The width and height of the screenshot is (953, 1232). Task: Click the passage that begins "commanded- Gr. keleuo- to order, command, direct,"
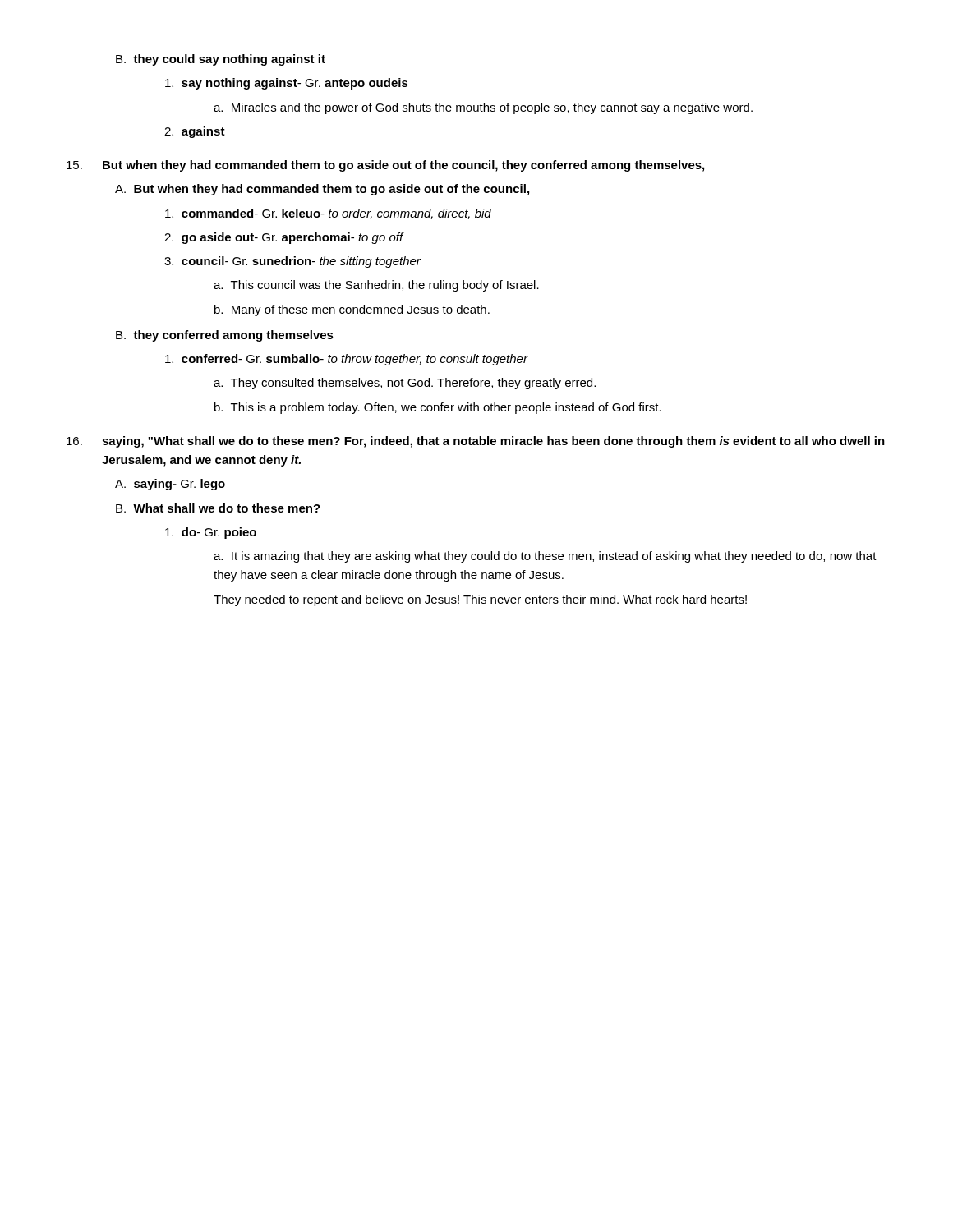point(328,213)
